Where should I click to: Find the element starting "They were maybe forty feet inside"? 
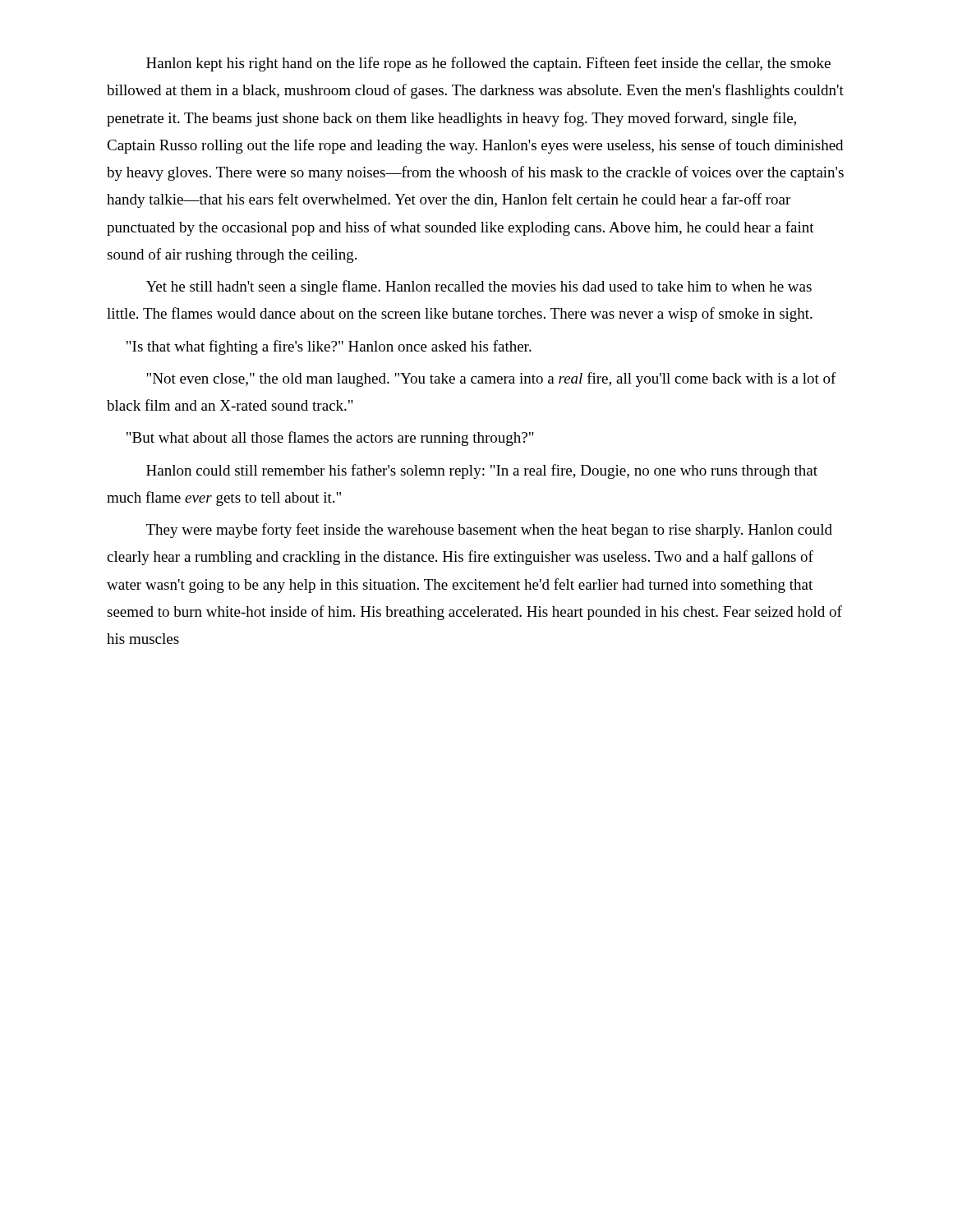(x=476, y=584)
